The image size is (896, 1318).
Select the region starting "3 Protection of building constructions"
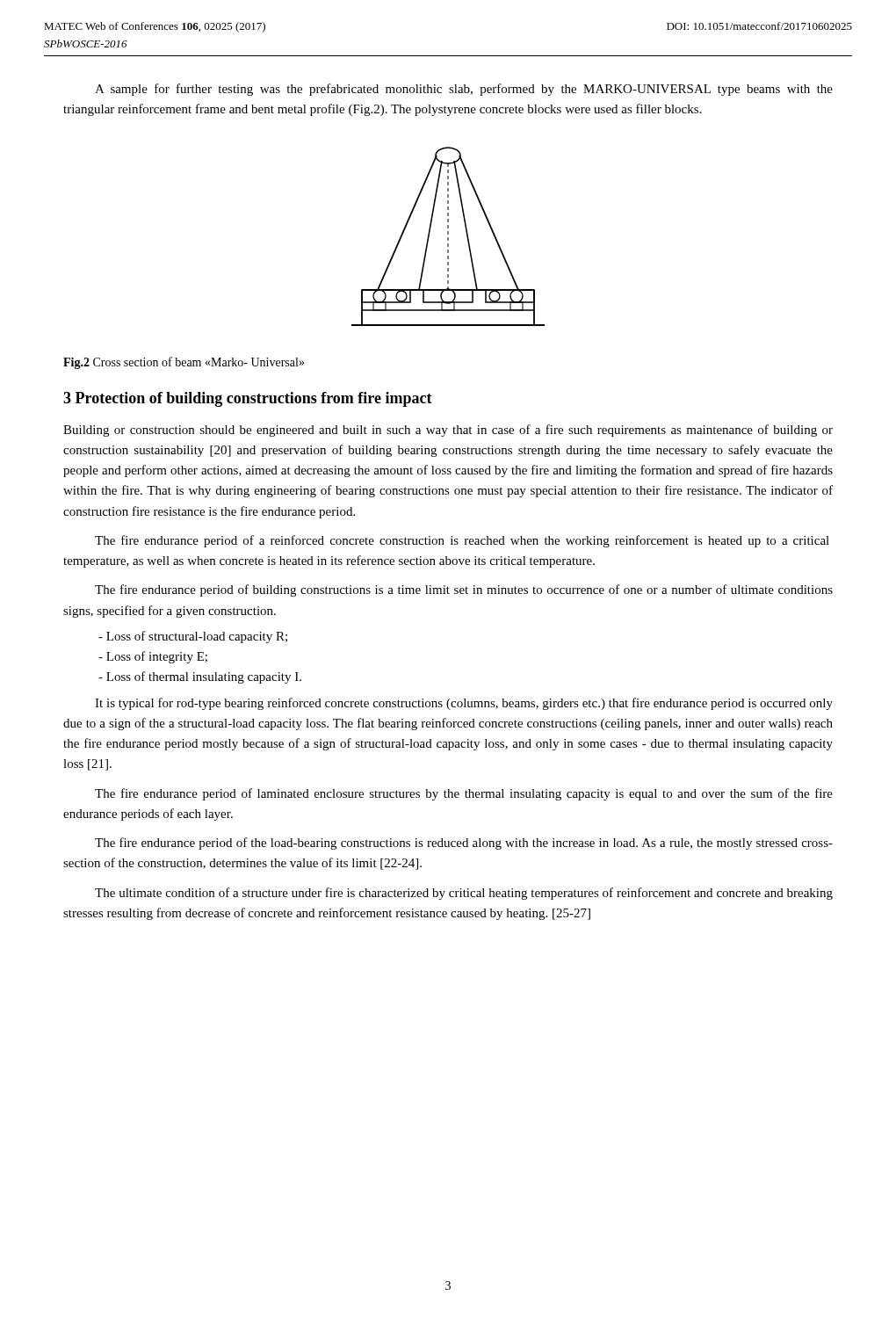click(x=247, y=398)
